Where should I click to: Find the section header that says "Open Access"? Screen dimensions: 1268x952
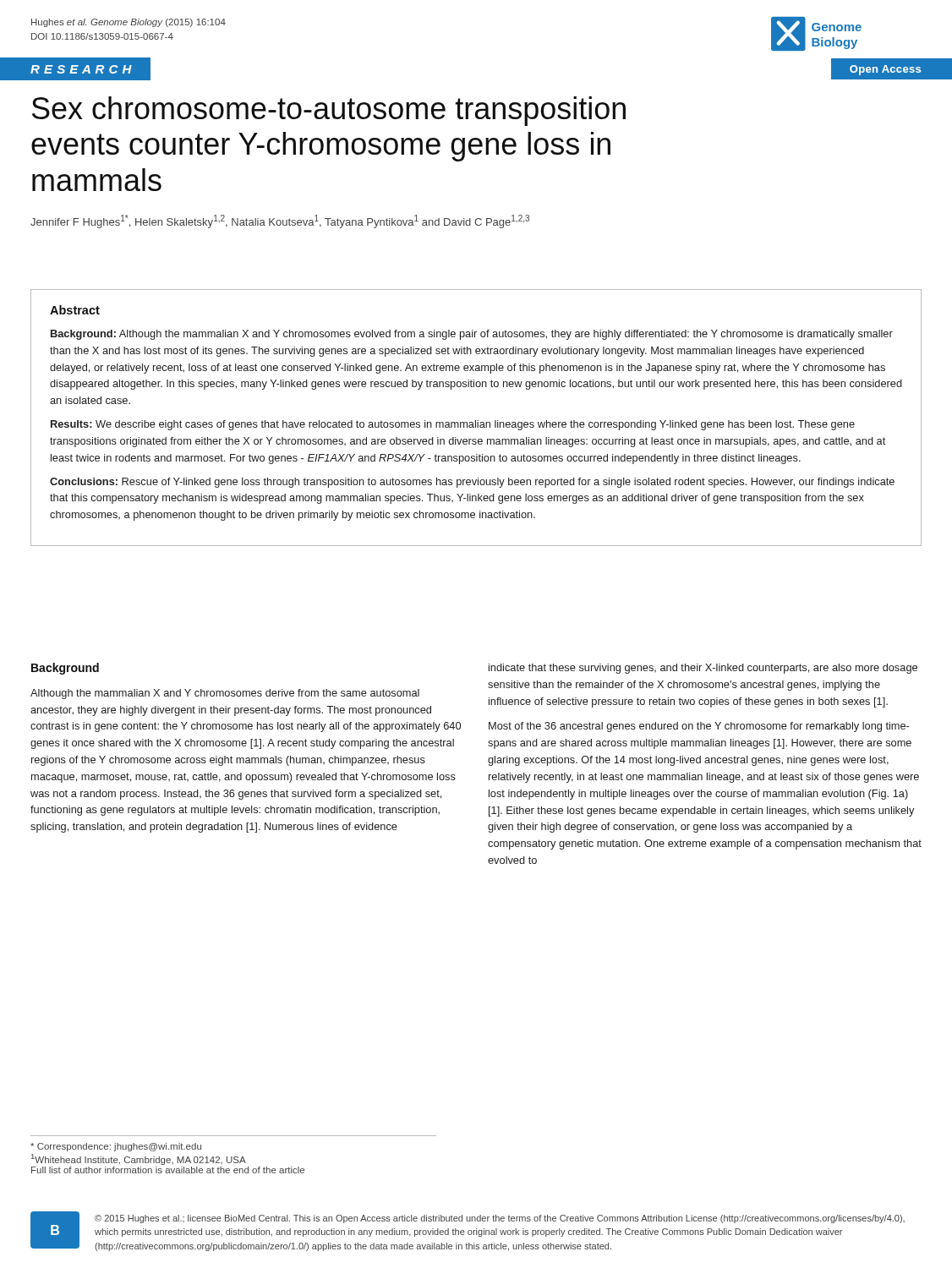[x=886, y=69]
